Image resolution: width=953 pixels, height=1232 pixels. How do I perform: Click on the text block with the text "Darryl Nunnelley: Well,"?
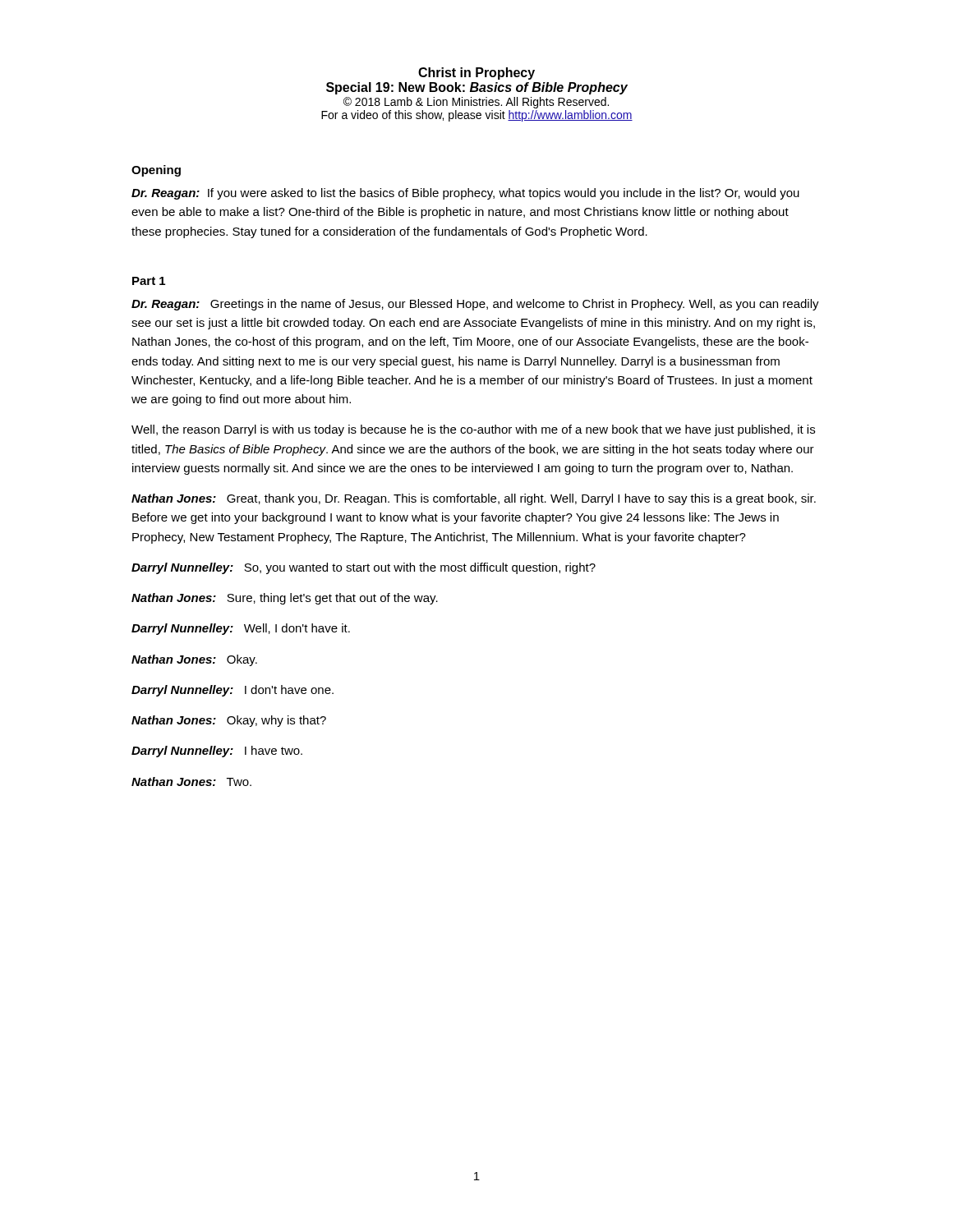click(x=241, y=628)
